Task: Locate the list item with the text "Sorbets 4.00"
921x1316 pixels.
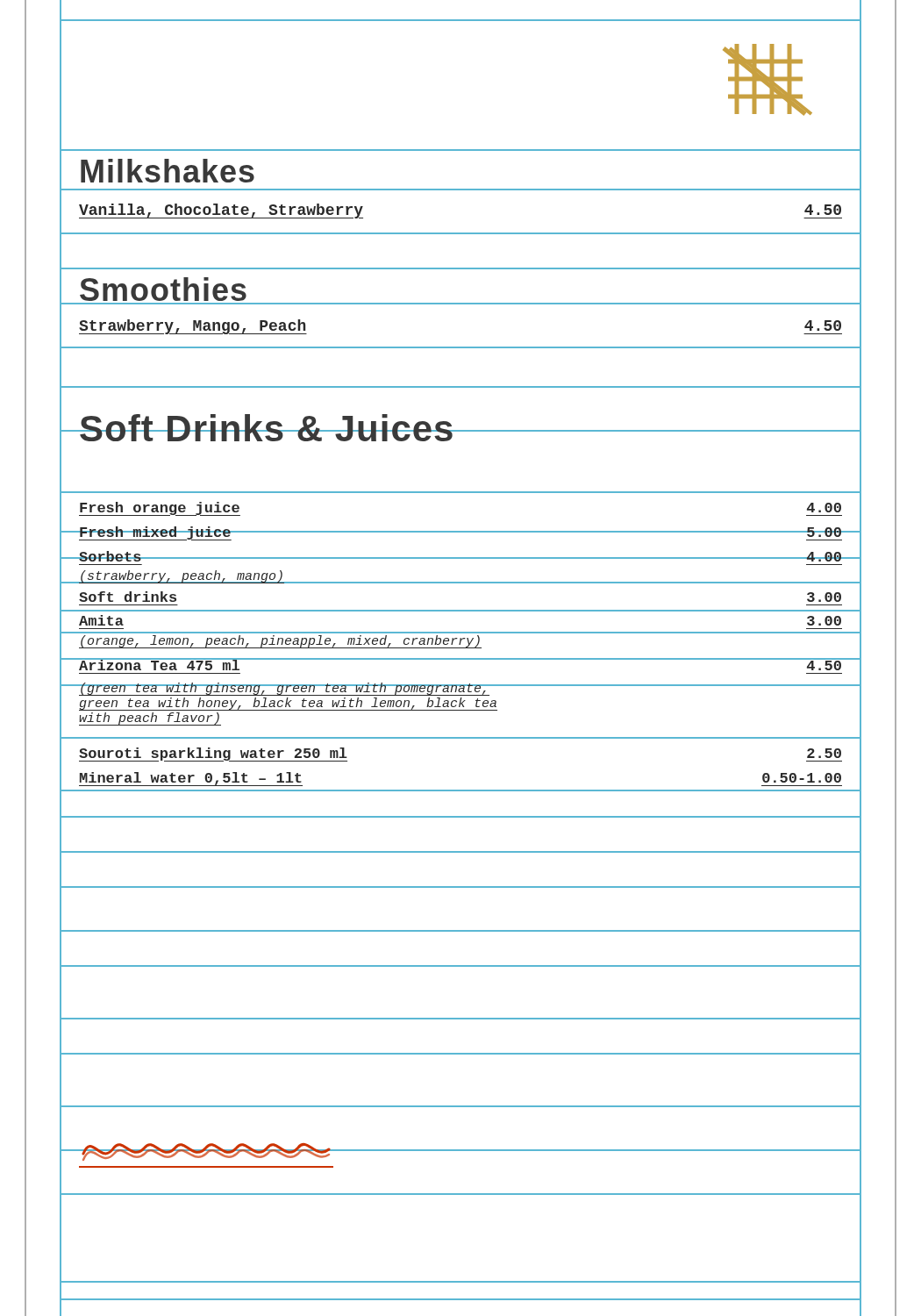Action: coord(460,558)
